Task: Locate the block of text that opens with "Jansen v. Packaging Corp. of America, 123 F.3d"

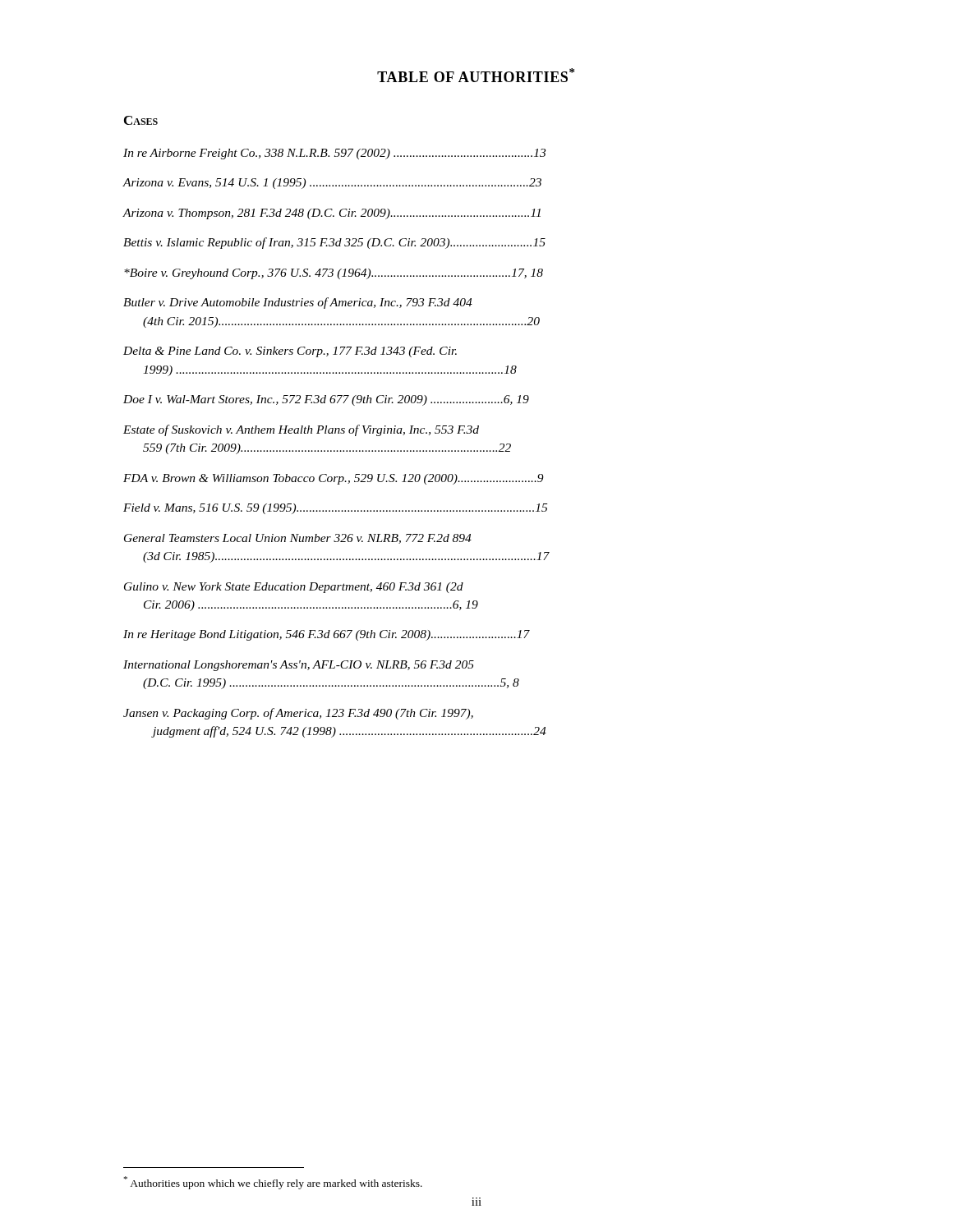Action: pyautogui.click(x=476, y=722)
